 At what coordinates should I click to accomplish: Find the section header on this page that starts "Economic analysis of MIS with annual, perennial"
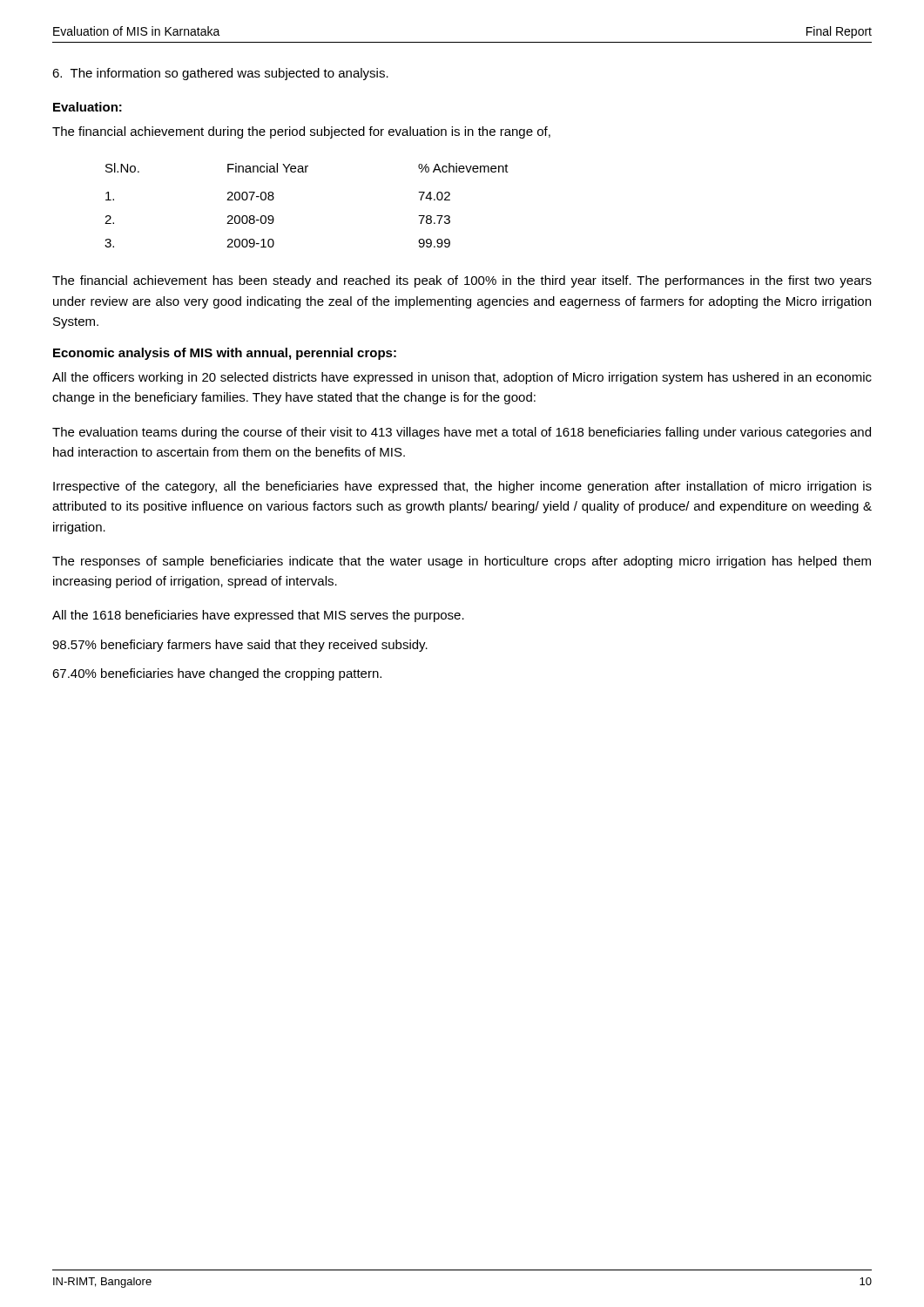coord(225,352)
